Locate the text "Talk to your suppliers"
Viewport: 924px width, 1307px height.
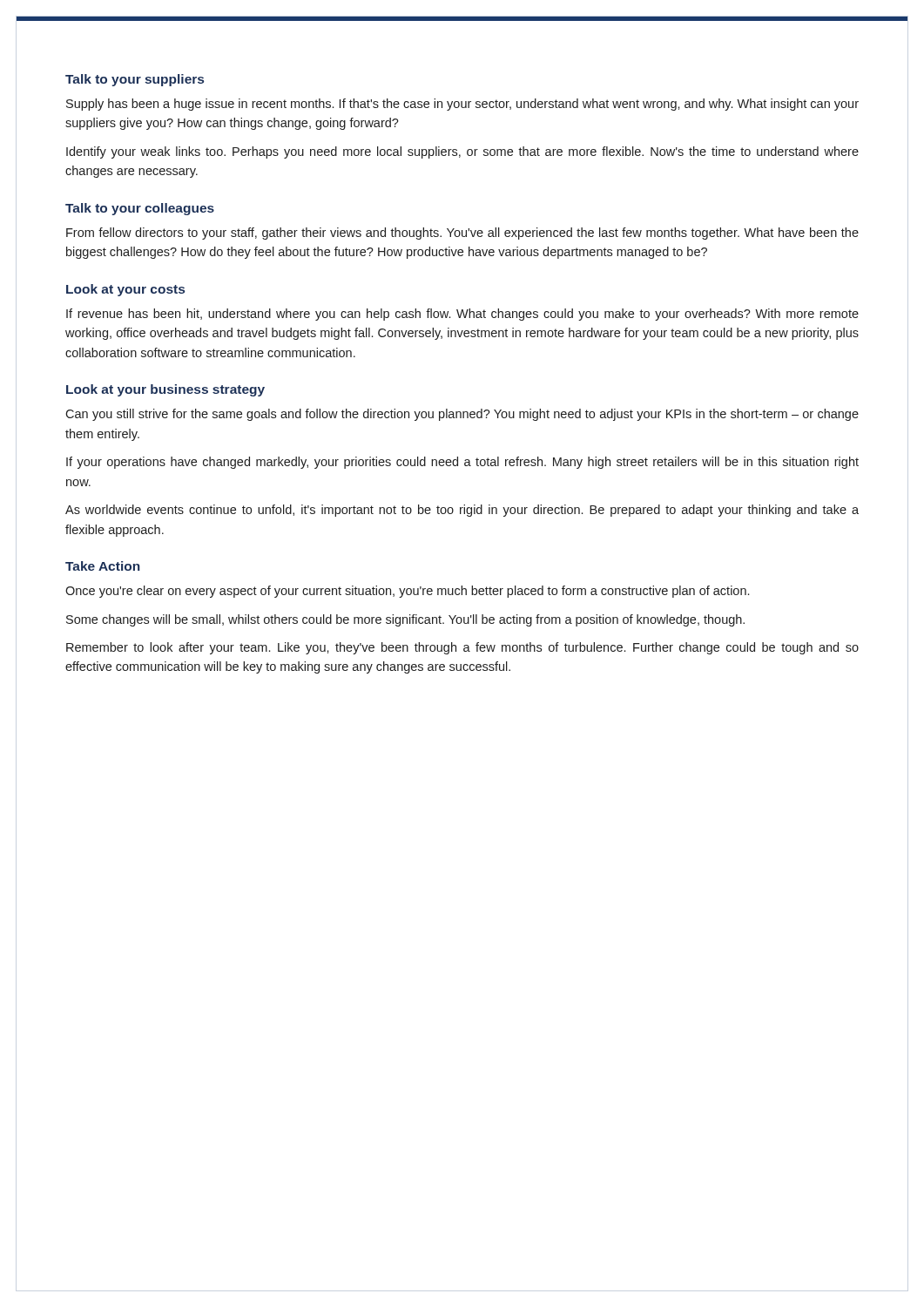point(135,79)
